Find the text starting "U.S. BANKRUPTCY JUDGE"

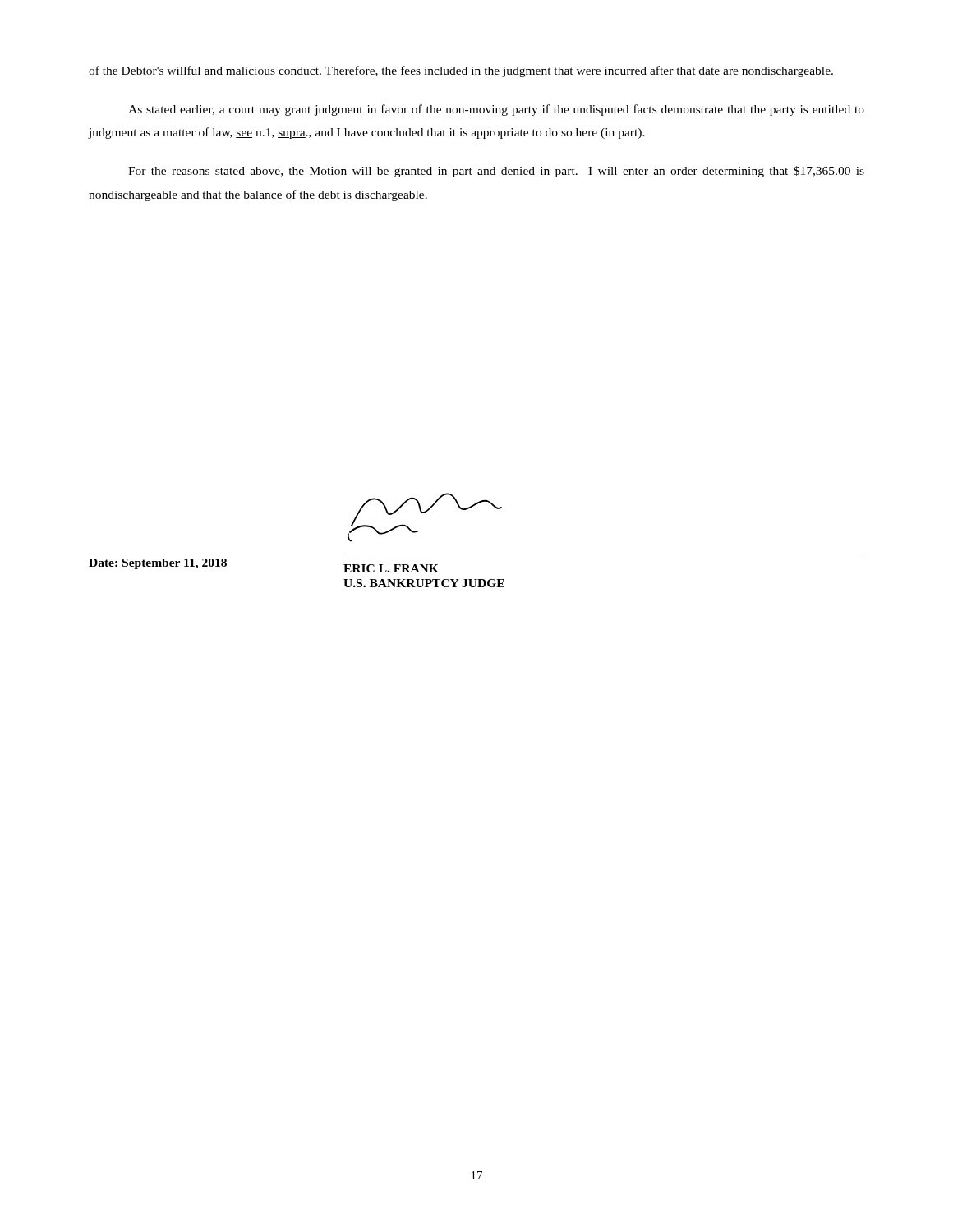pyautogui.click(x=424, y=583)
